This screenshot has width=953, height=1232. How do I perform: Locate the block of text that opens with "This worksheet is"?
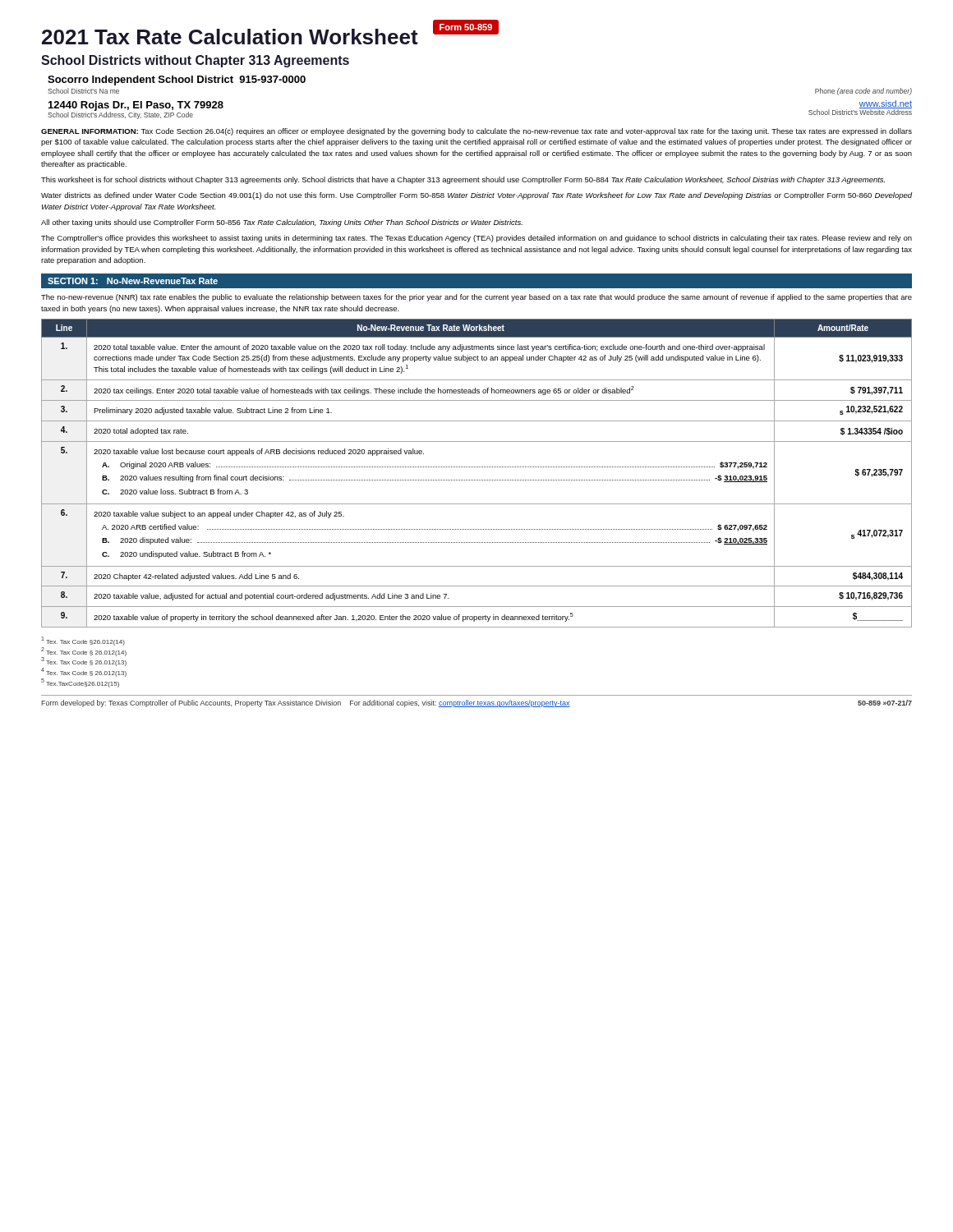click(463, 180)
